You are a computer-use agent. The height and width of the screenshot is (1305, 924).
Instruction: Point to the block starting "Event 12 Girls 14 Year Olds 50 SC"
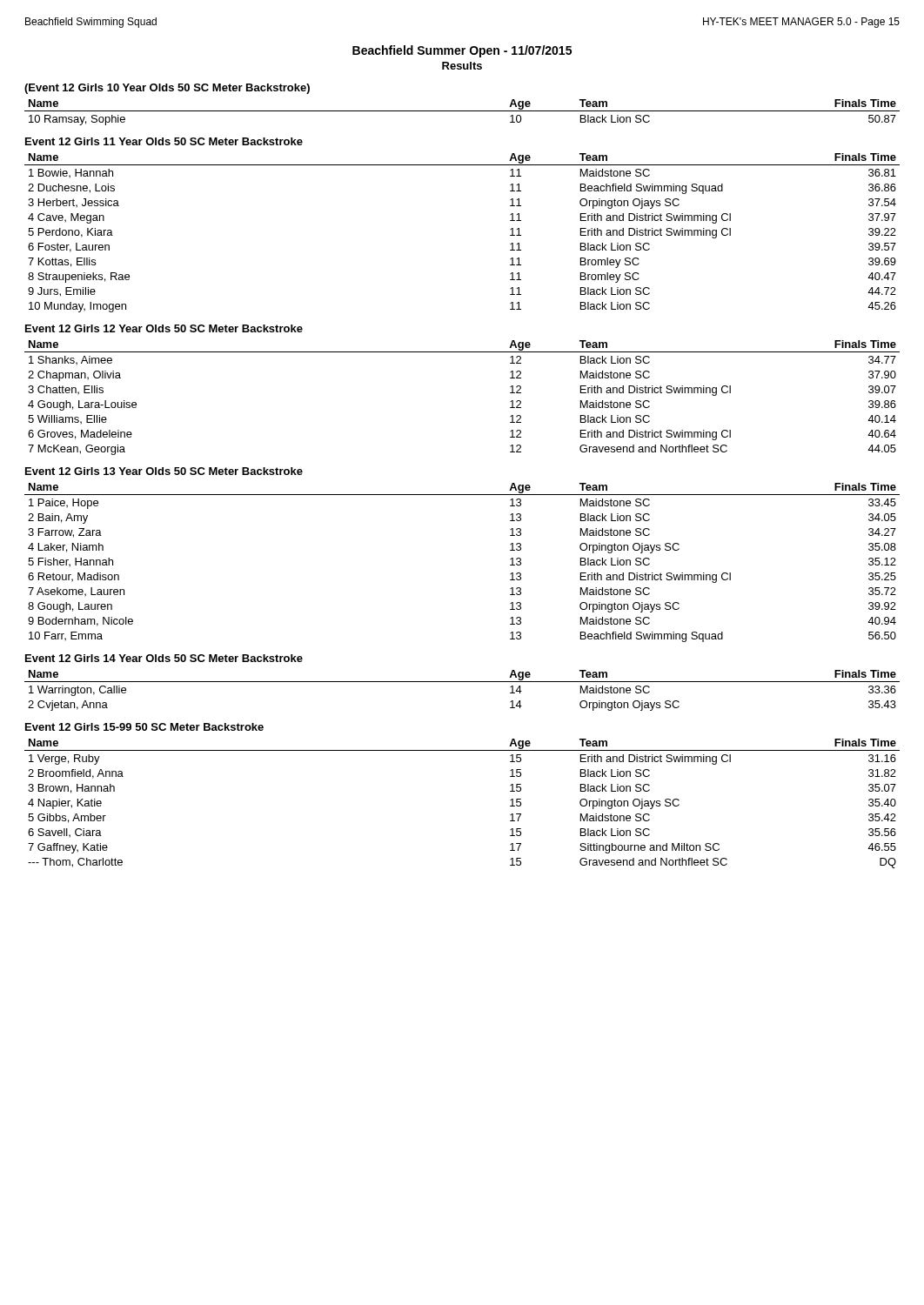pos(164,658)
